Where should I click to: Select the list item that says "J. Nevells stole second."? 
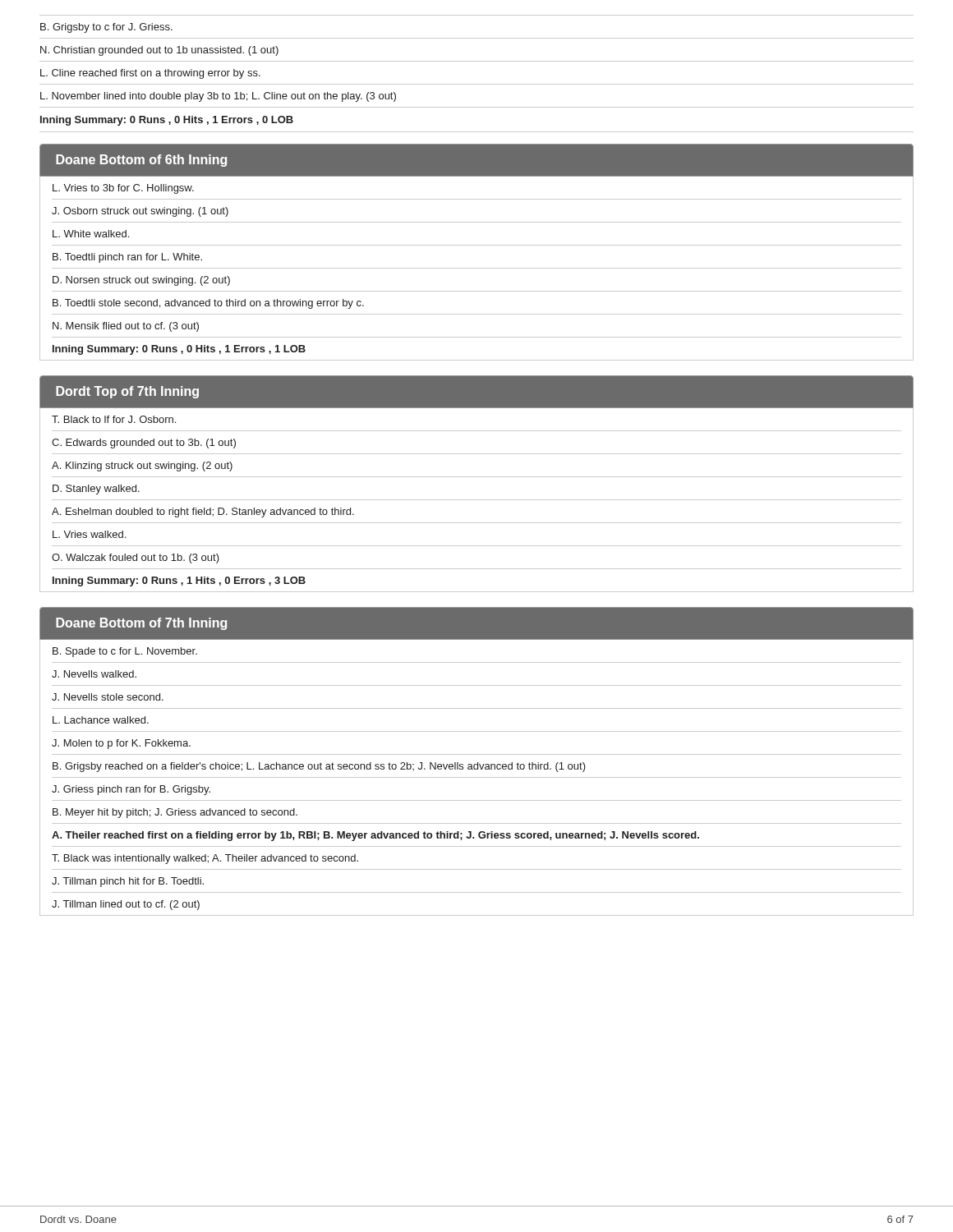pyautogui.click(x=108, y=697)
